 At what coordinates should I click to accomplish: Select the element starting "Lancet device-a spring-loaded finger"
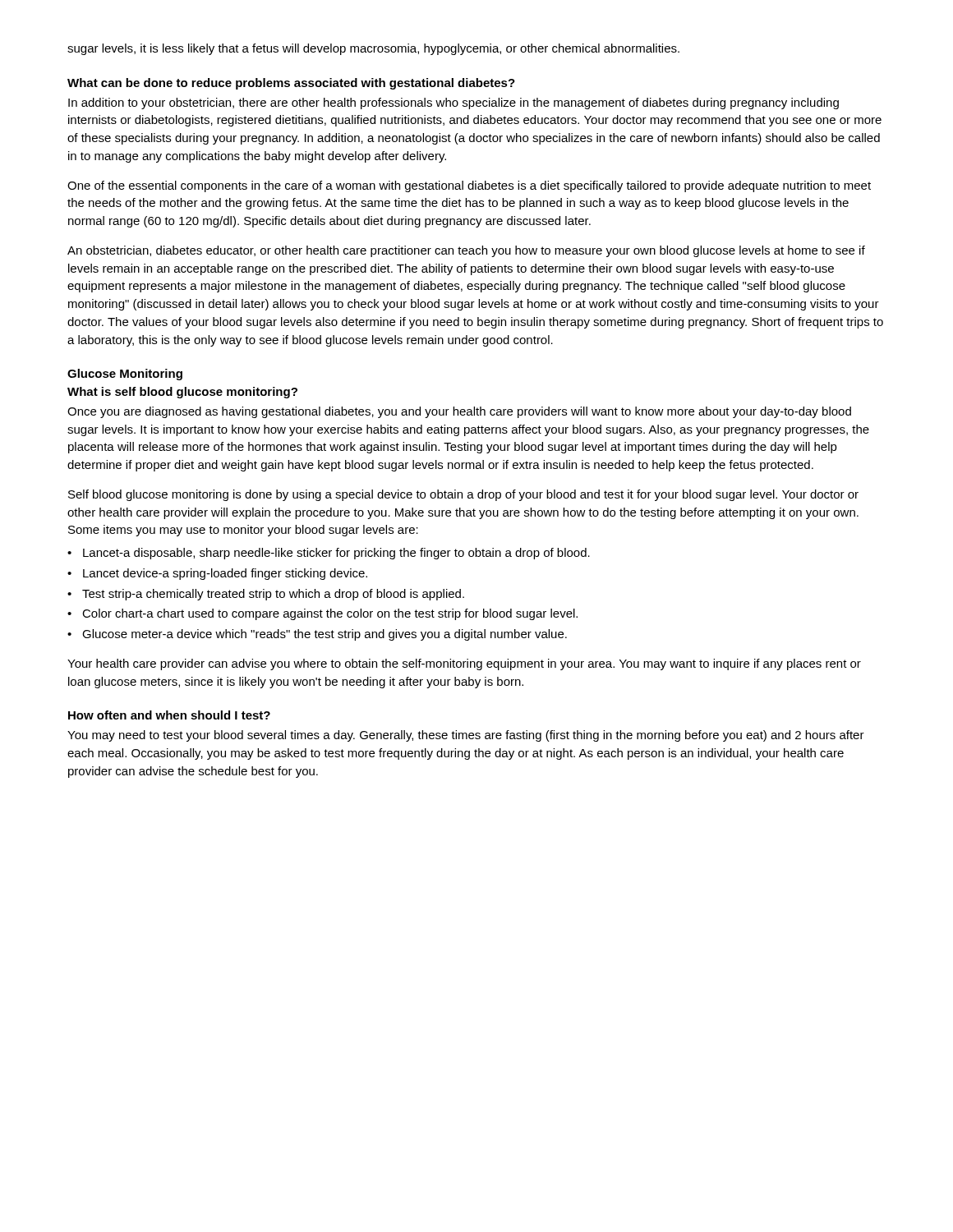[225, 573]
